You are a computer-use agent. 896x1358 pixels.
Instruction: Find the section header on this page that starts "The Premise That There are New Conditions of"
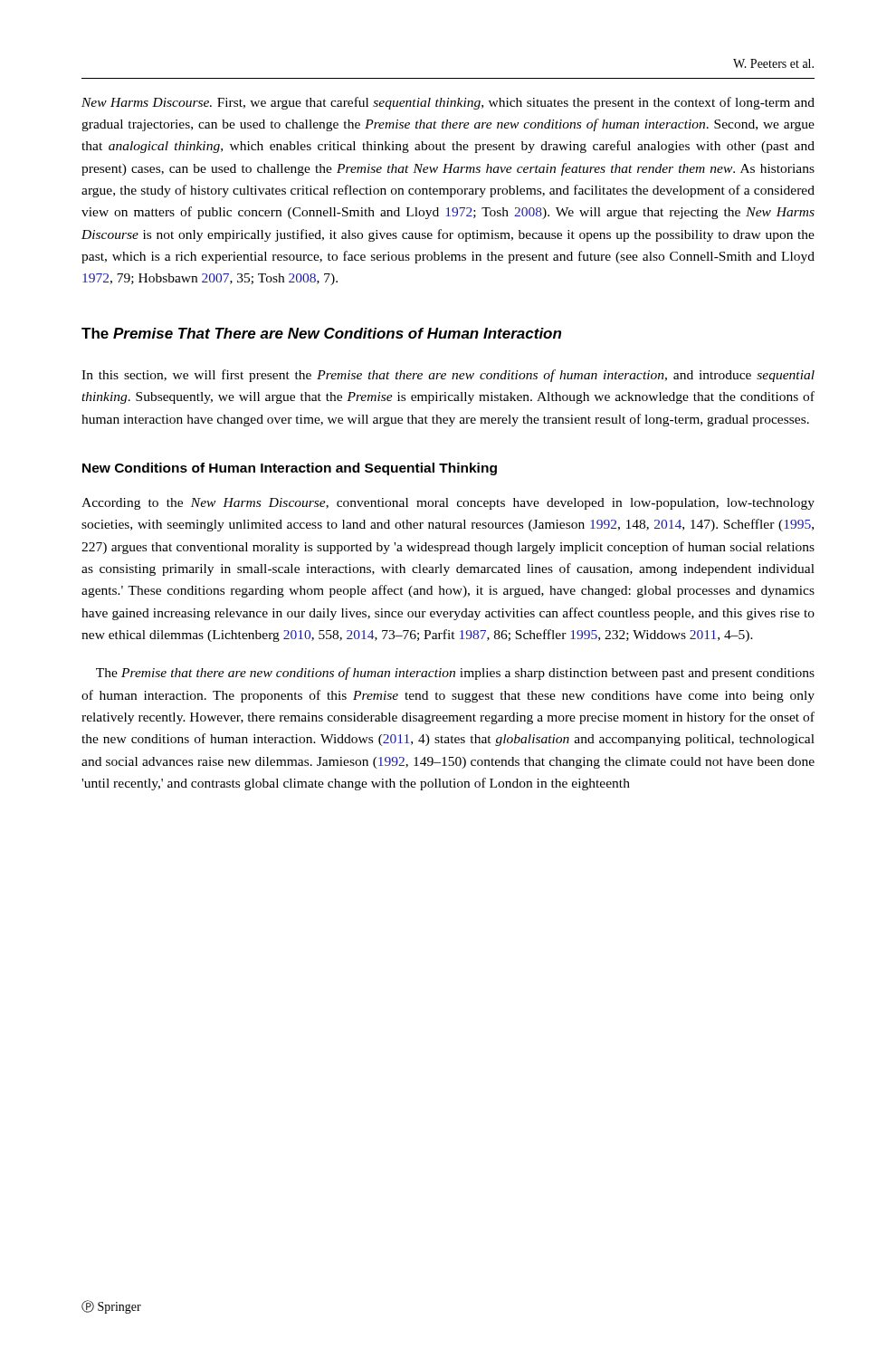(322, 333)
